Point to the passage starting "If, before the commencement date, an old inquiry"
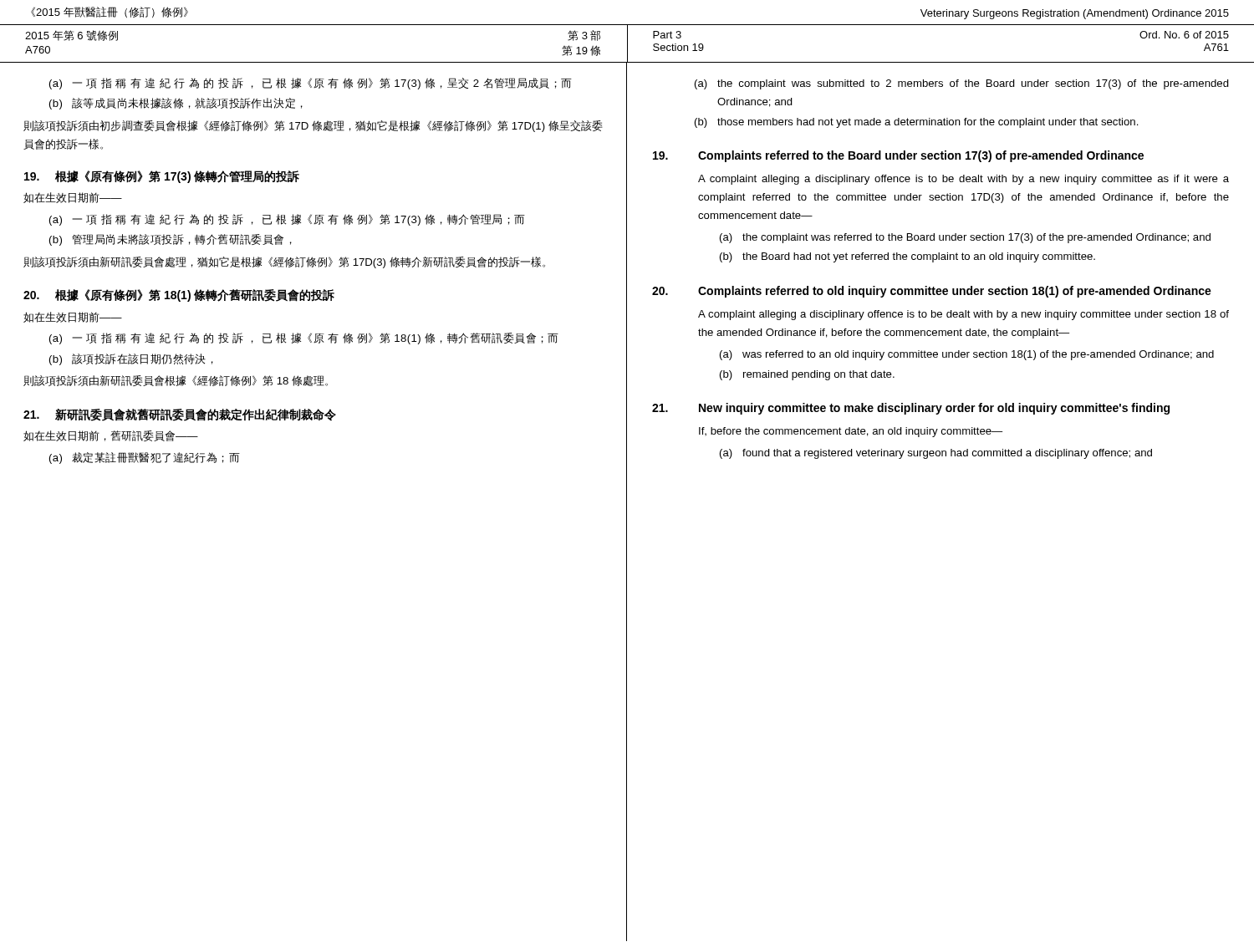 click(x=850, y=431)
